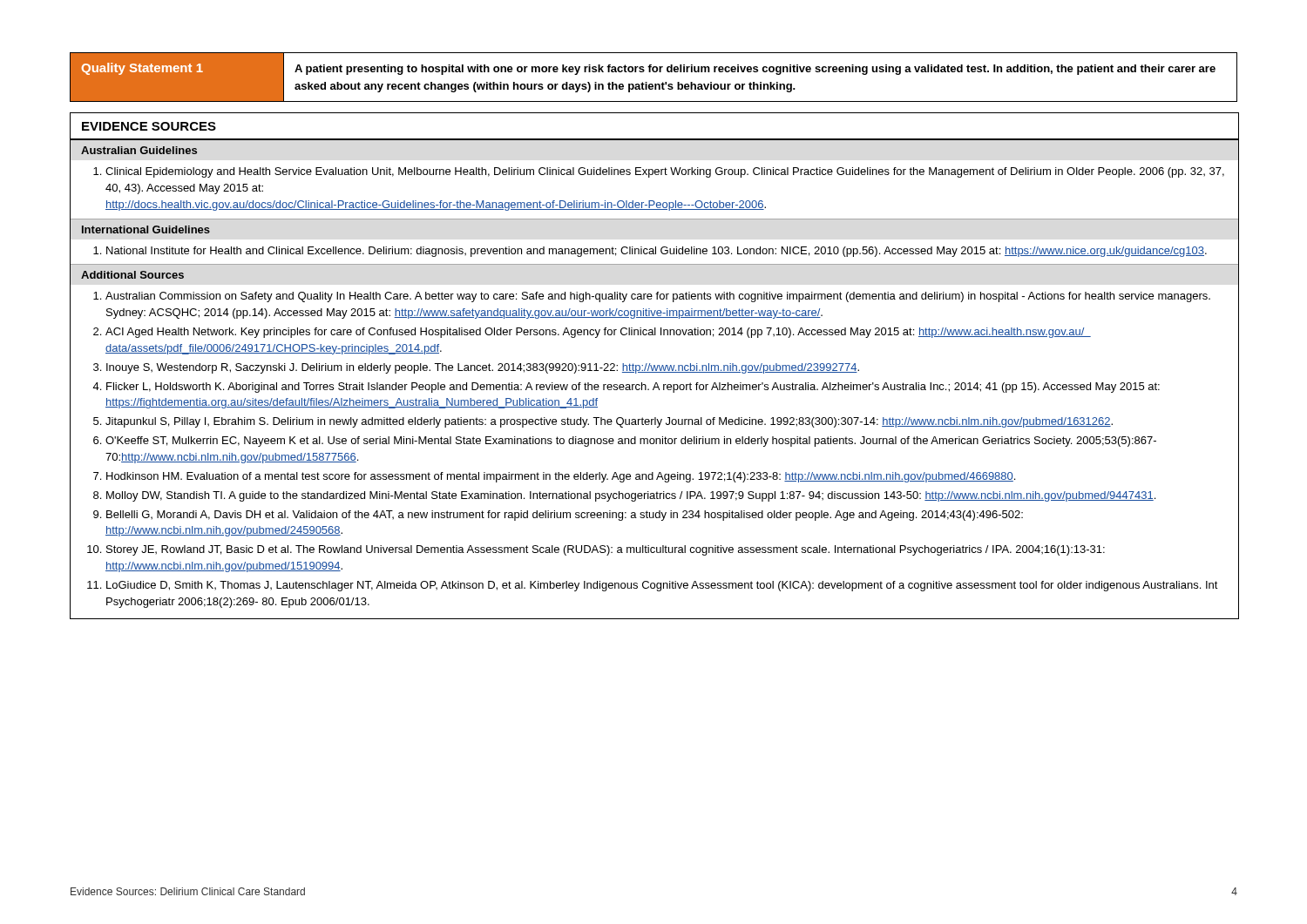
Task: Select the text block starting "Clinical Epidemiology and"
Action: 659,172
